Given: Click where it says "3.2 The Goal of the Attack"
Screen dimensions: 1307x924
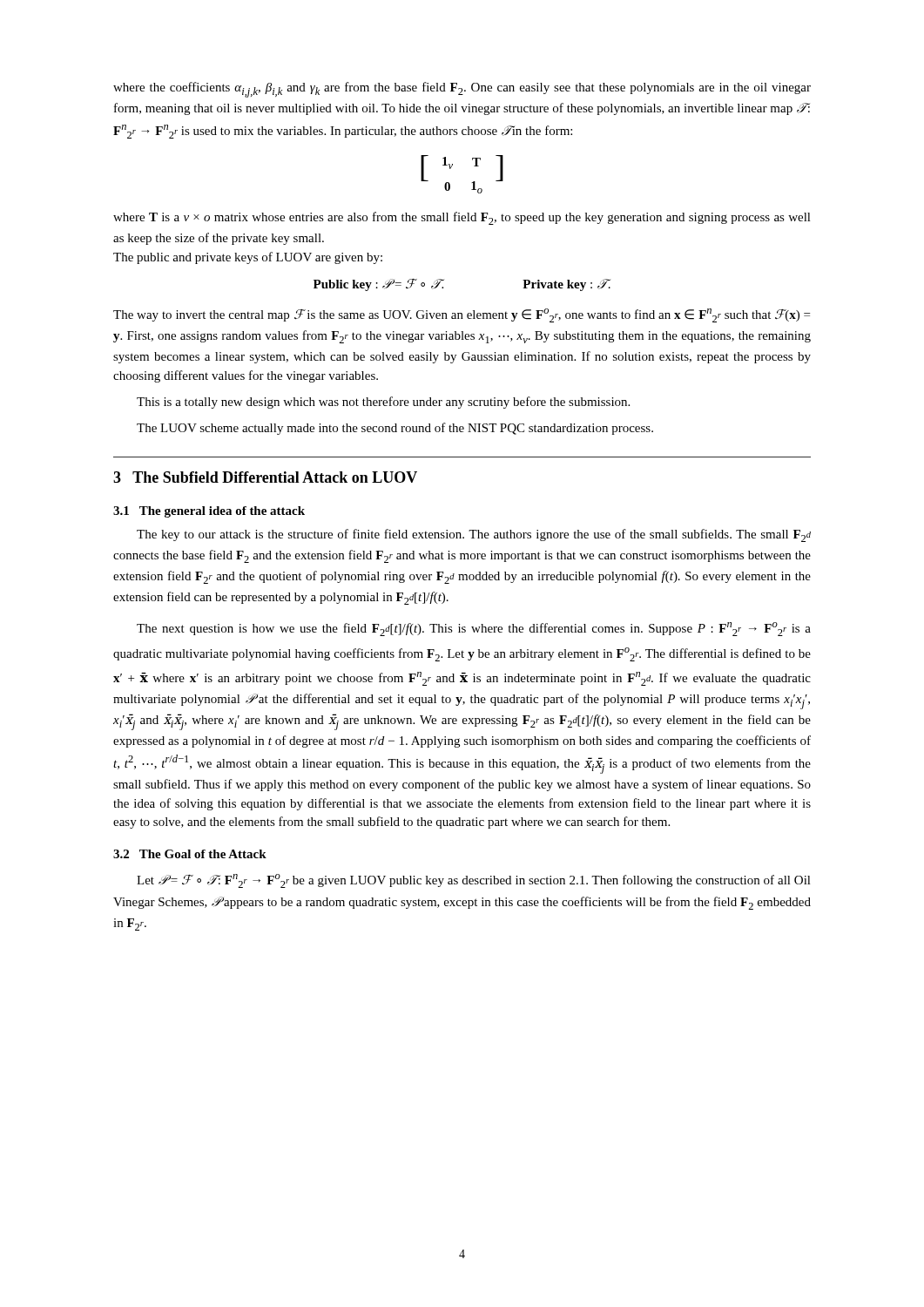Looking at the screenshot, I should pos(190,854).
